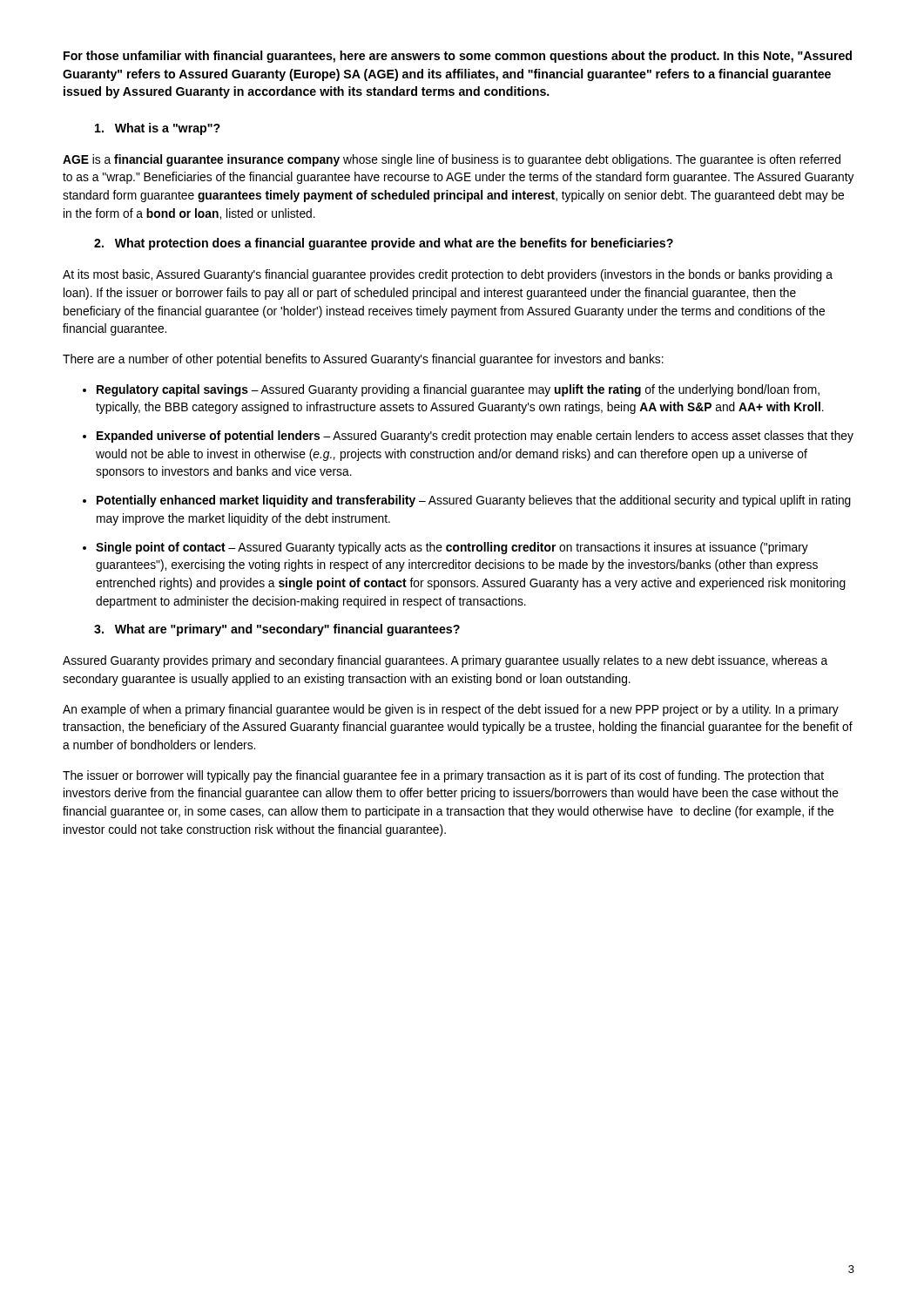The image size is (924, 1307).
Task: Find the block starting "The issuer or borrower will typically pay the"
Action: 451,803
